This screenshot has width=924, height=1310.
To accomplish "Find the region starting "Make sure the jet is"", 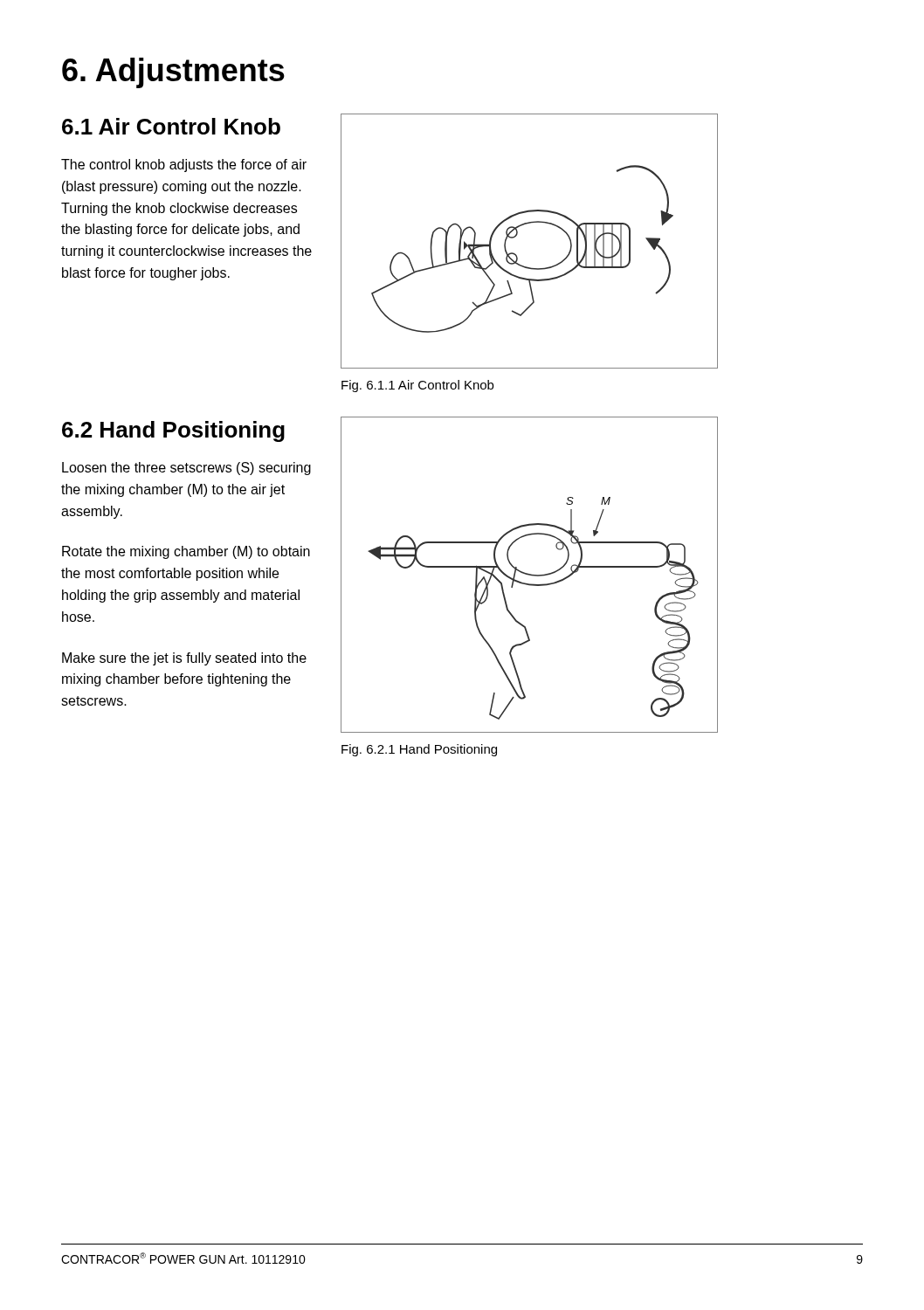I will (184, 679).
